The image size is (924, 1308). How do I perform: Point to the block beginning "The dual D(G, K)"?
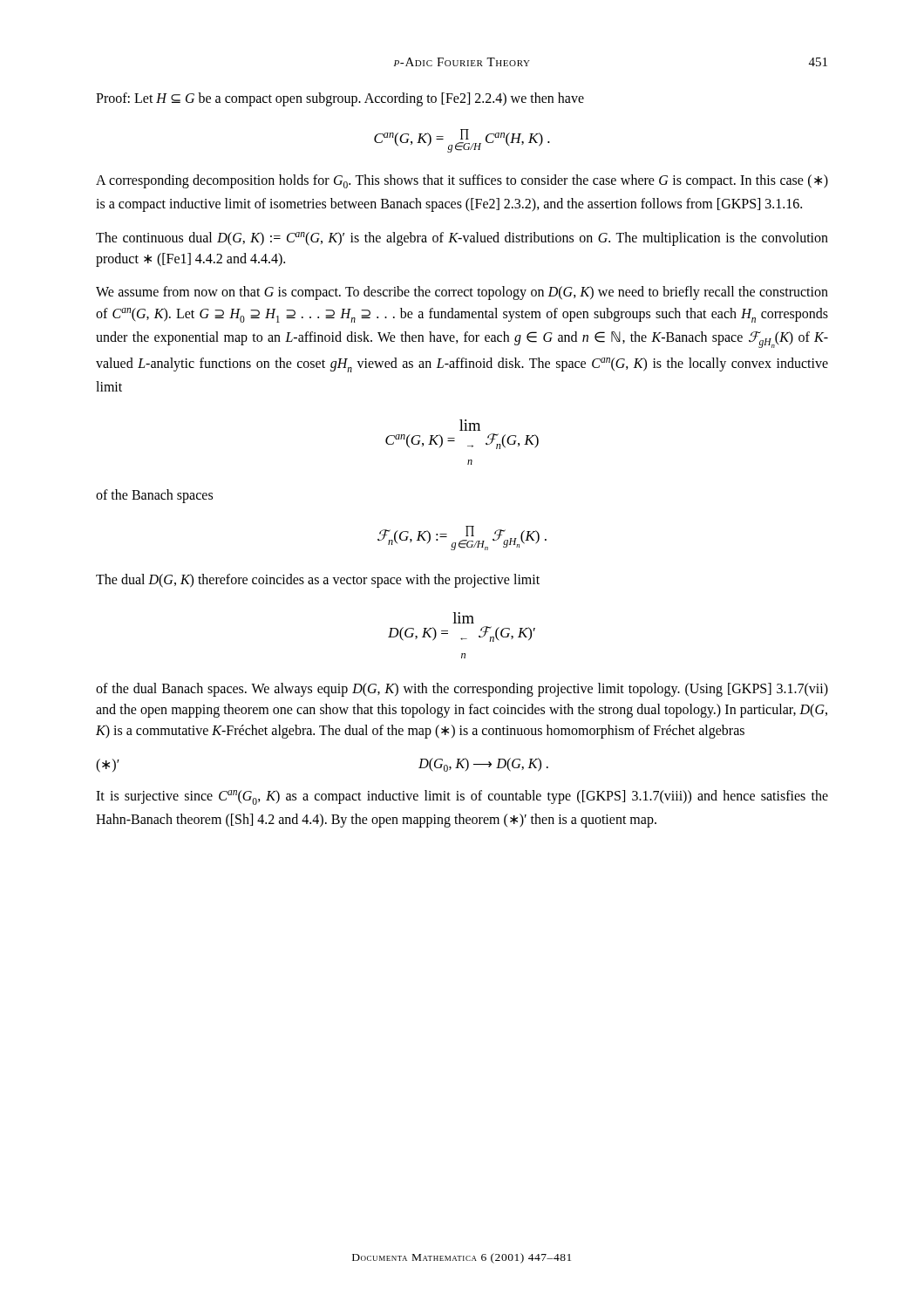pos(318,580)
